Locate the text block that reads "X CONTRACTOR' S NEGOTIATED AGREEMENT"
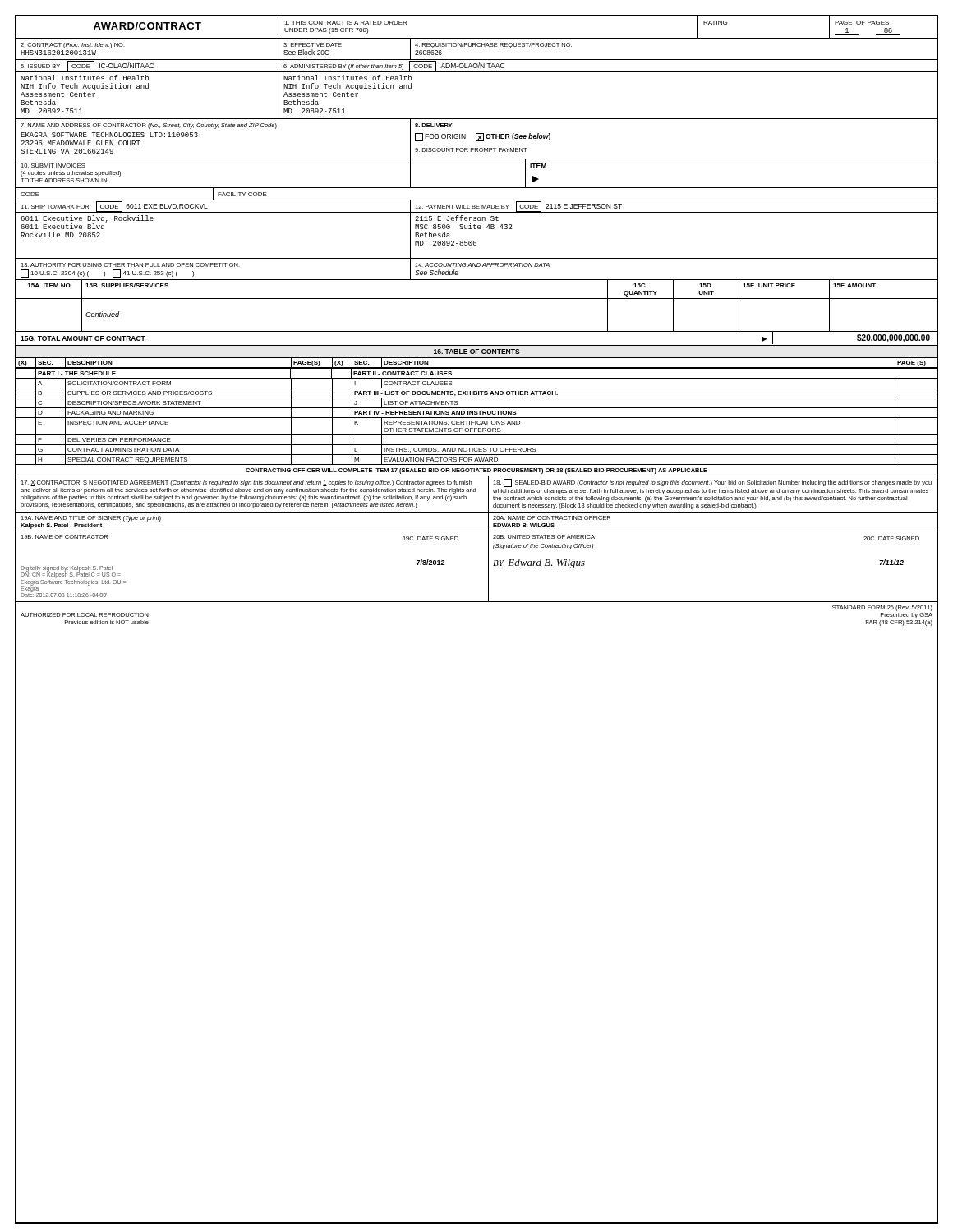 tap(248, 494)
